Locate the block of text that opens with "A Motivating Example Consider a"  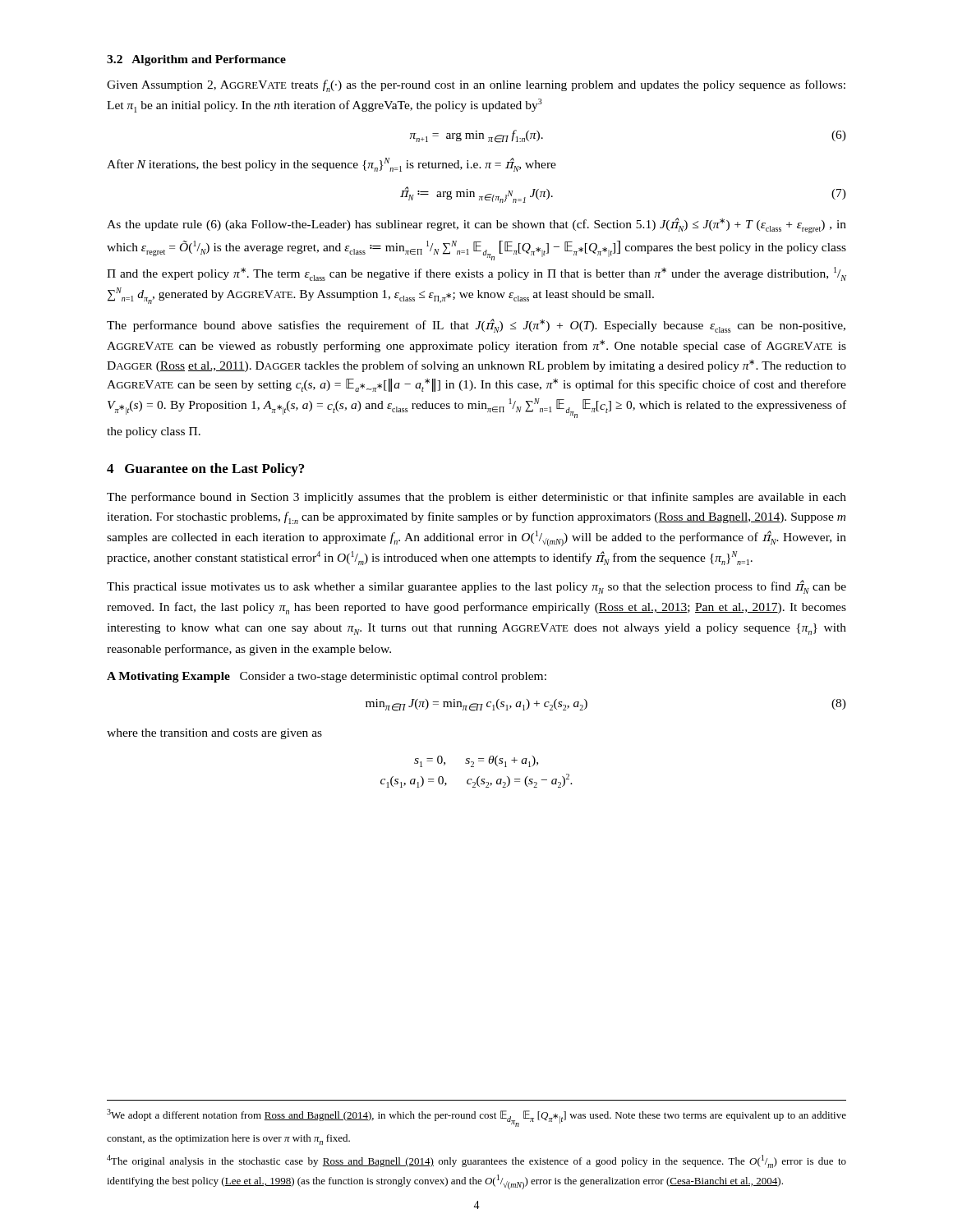327,675
